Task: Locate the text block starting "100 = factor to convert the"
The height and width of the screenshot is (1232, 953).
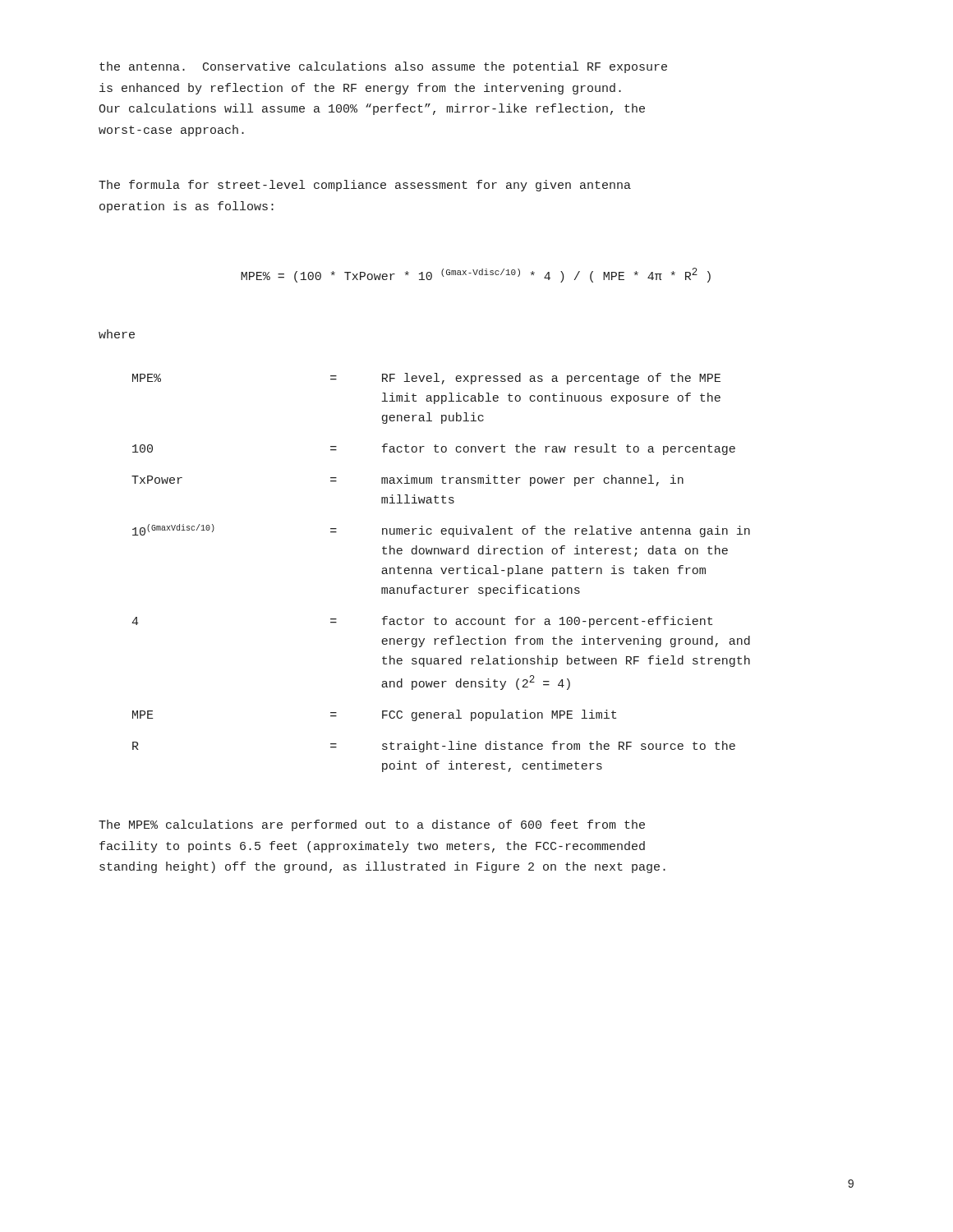Action: point(501,450)
